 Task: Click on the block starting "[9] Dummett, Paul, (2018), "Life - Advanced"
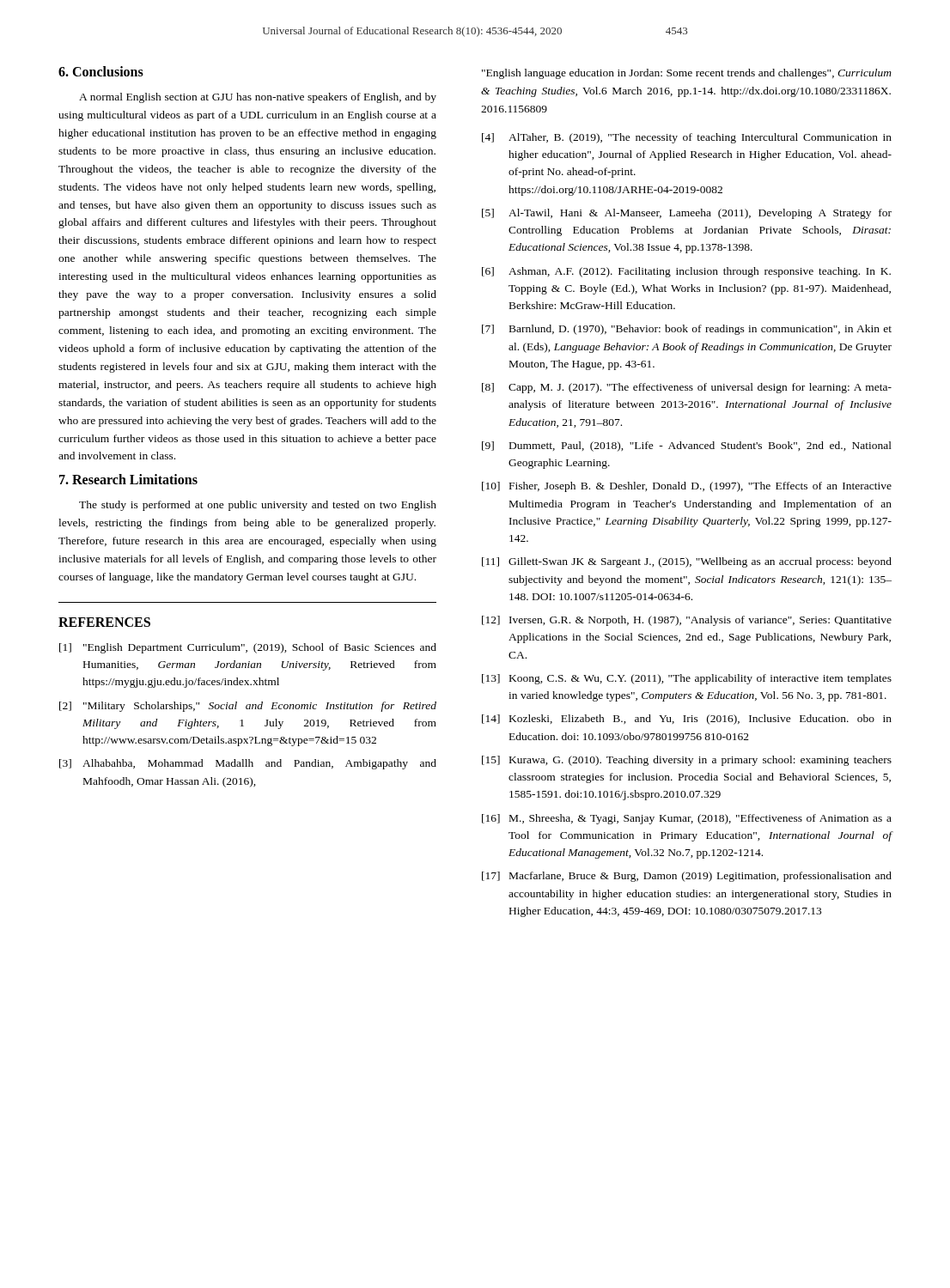pyautogui.click(x=686, y=454)
